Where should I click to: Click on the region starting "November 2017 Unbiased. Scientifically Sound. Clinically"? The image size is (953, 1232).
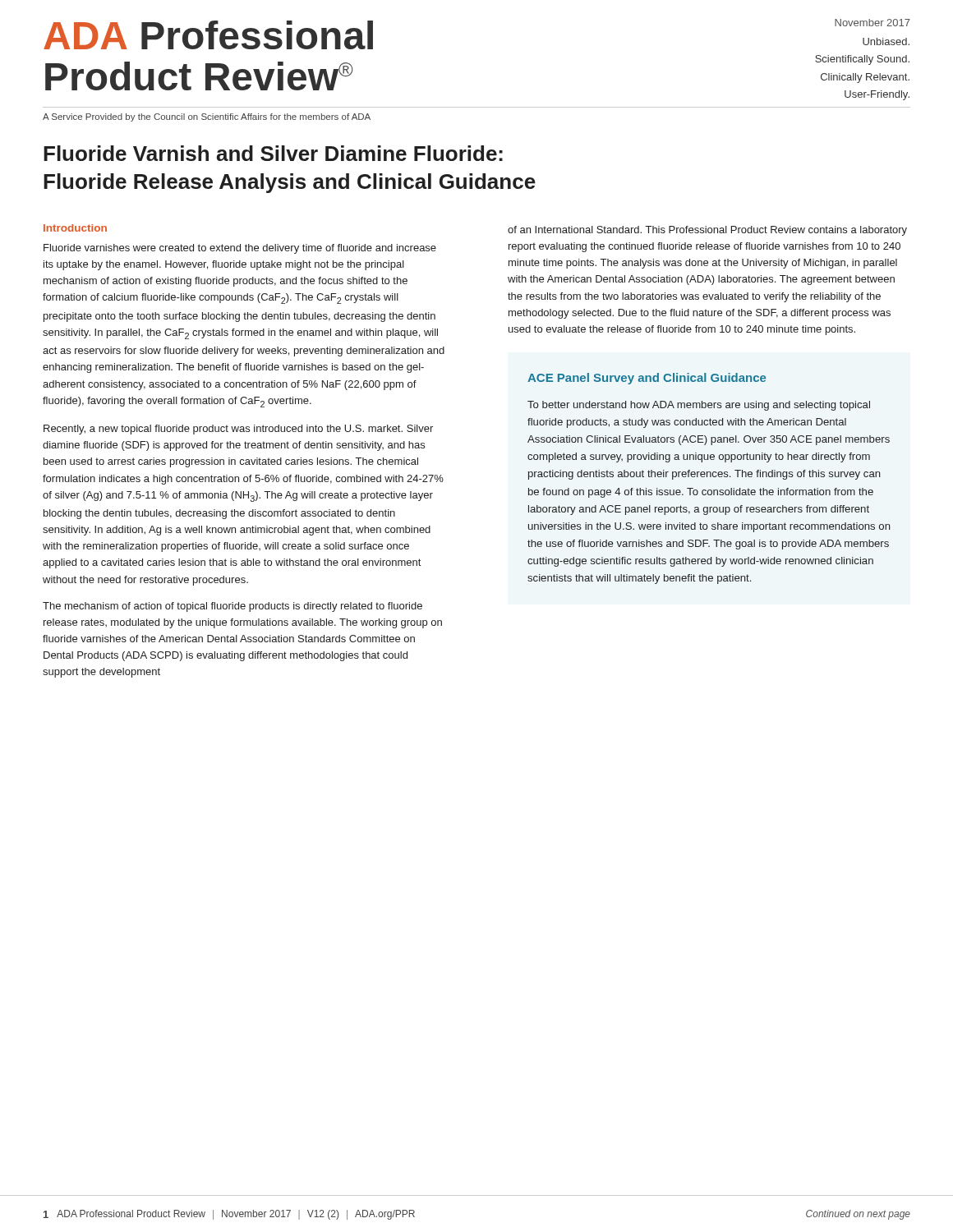863,60
